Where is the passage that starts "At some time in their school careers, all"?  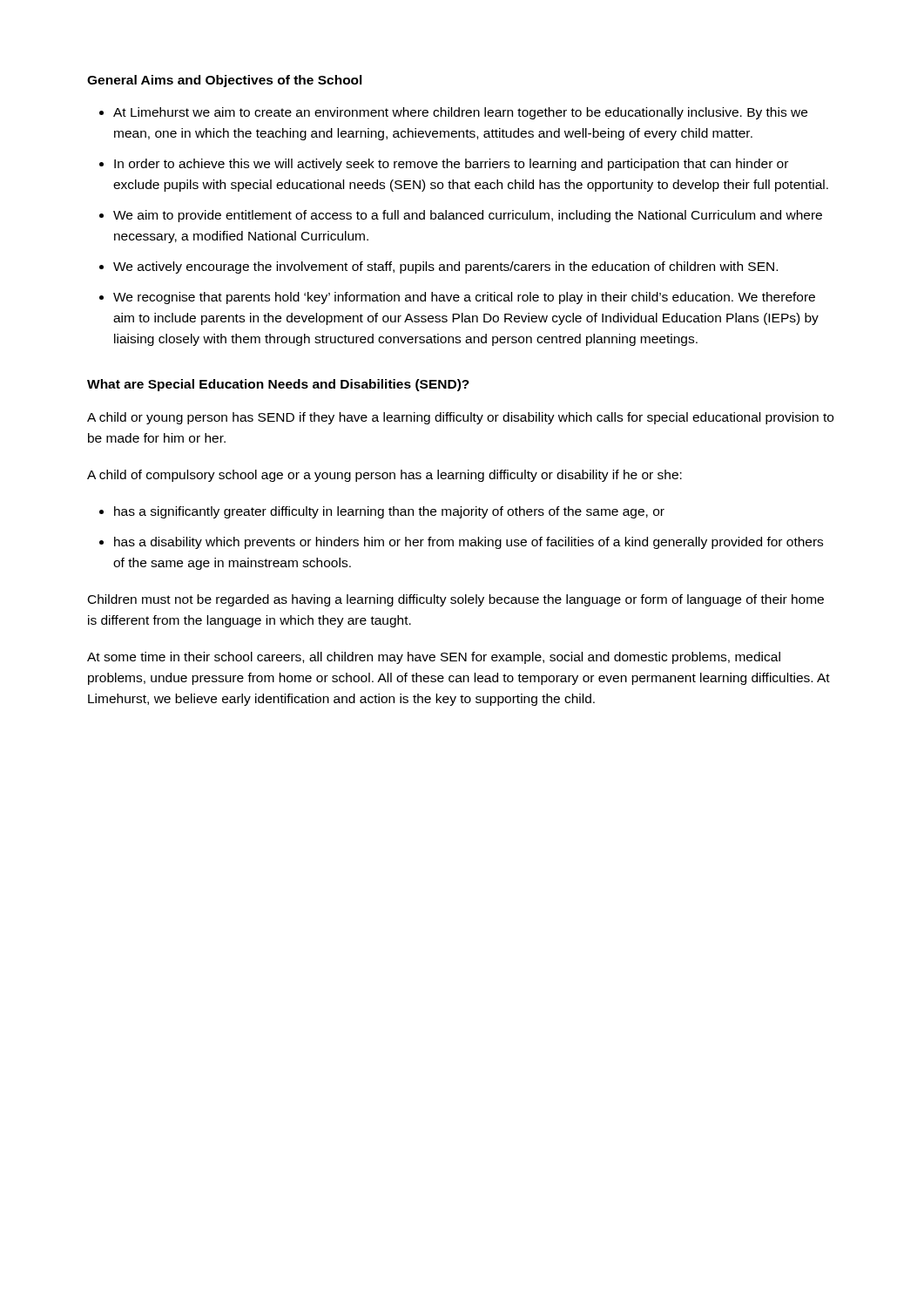[458, 677]
